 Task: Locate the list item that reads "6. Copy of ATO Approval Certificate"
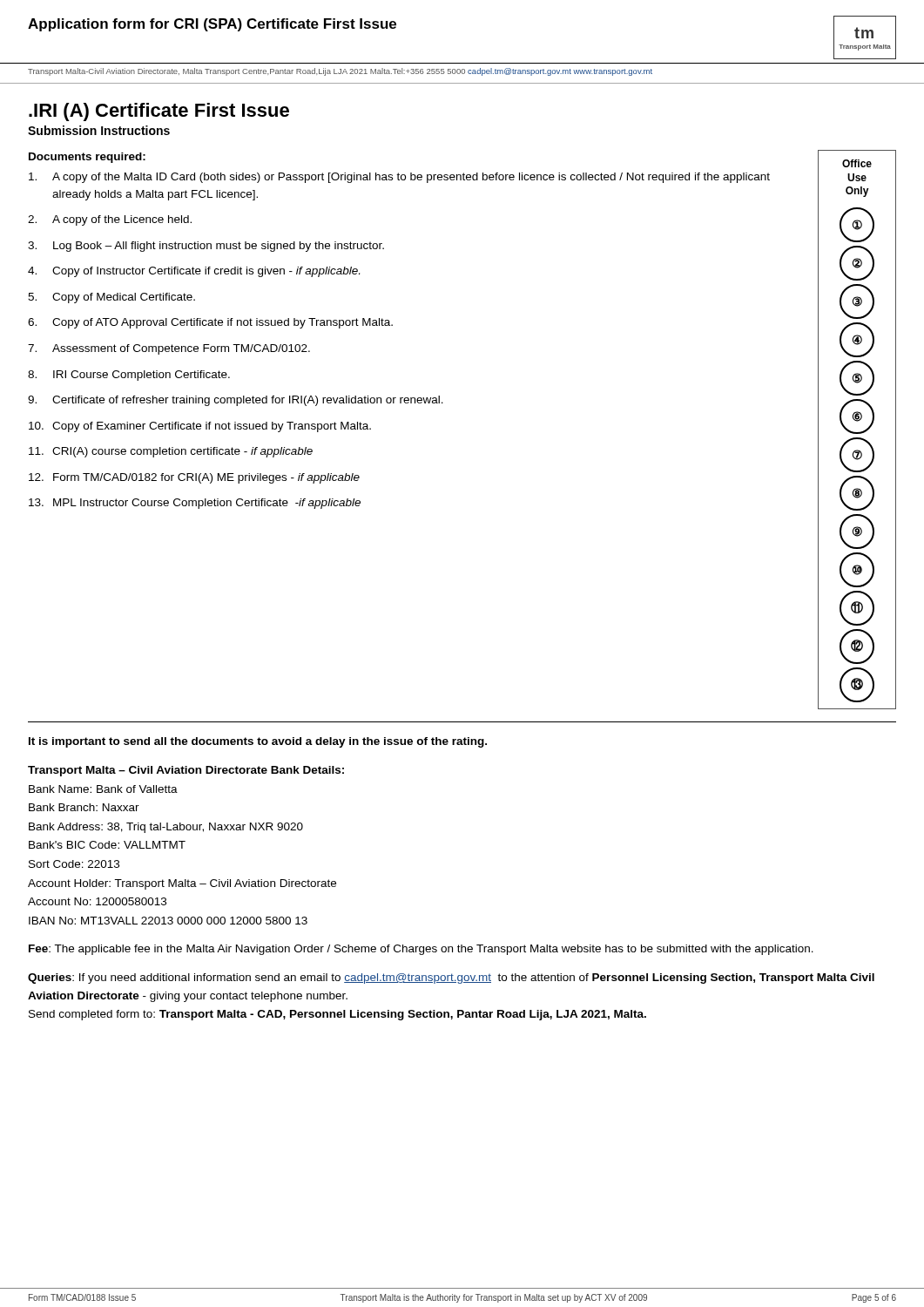[211, 323]
